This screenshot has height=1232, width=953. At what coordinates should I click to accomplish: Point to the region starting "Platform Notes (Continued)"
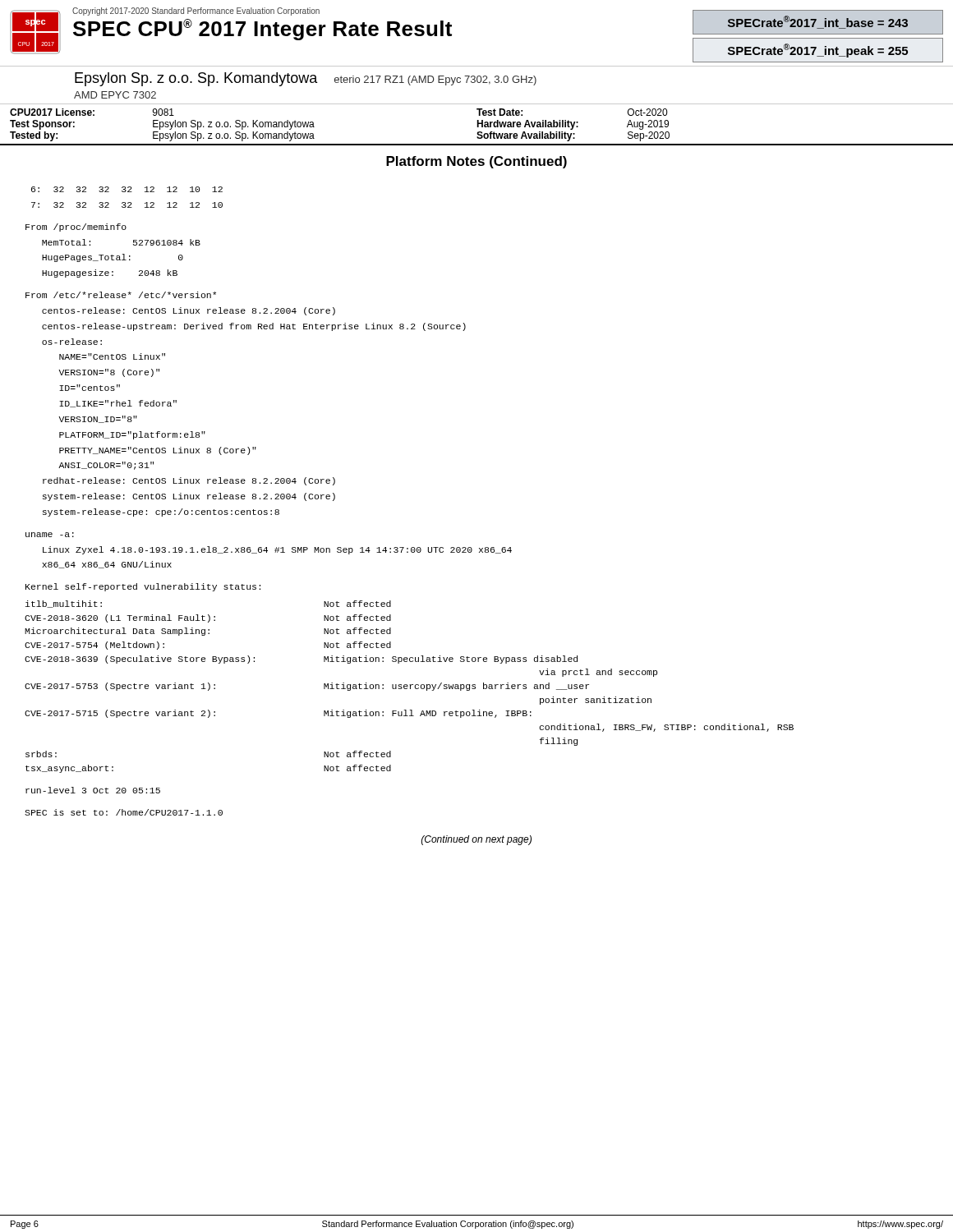pos(476,161)
